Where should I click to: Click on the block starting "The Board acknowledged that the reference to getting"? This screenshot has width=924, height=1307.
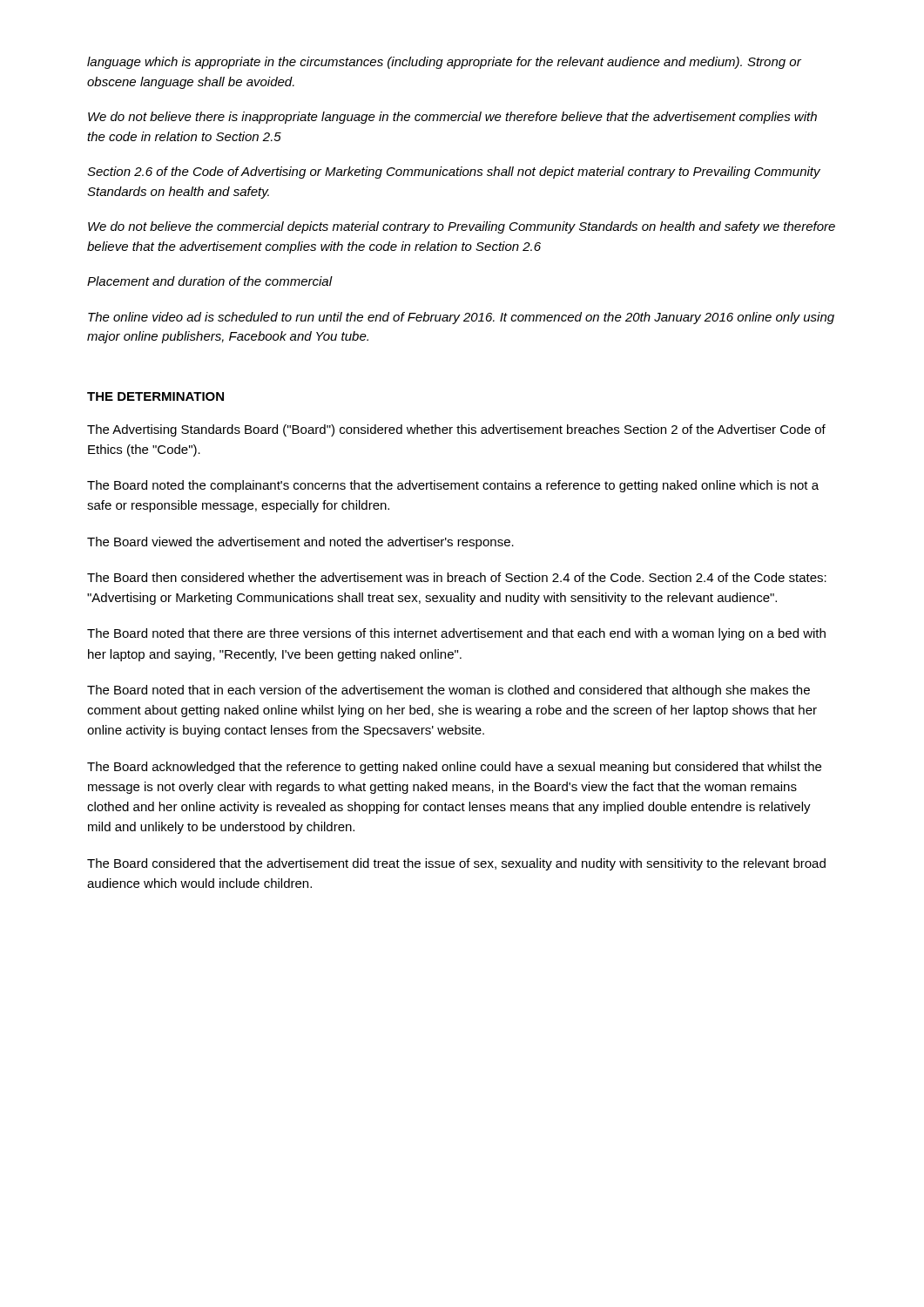click(455, 796)
